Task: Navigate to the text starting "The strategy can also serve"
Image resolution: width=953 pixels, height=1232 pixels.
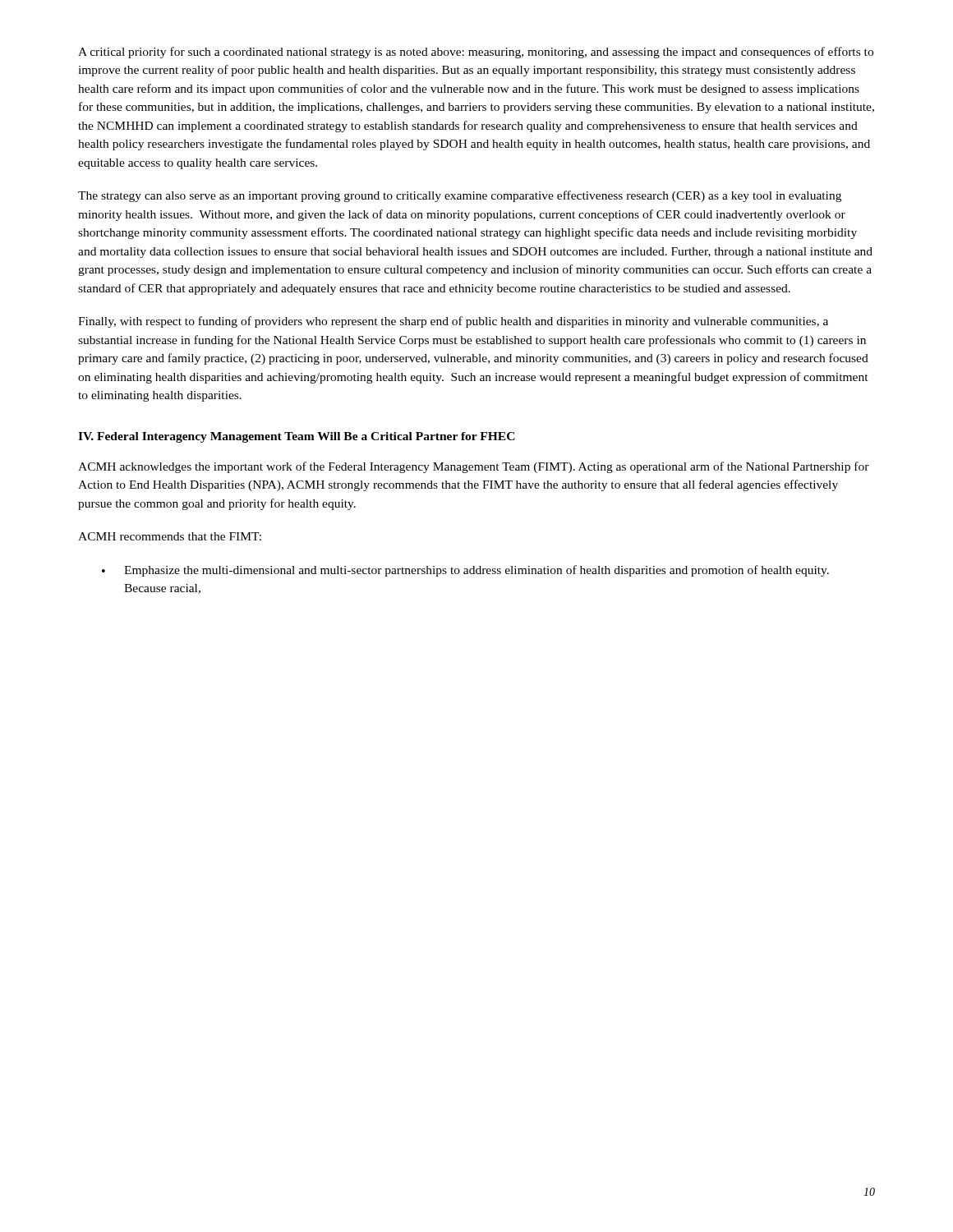Action: pos(475,241)
